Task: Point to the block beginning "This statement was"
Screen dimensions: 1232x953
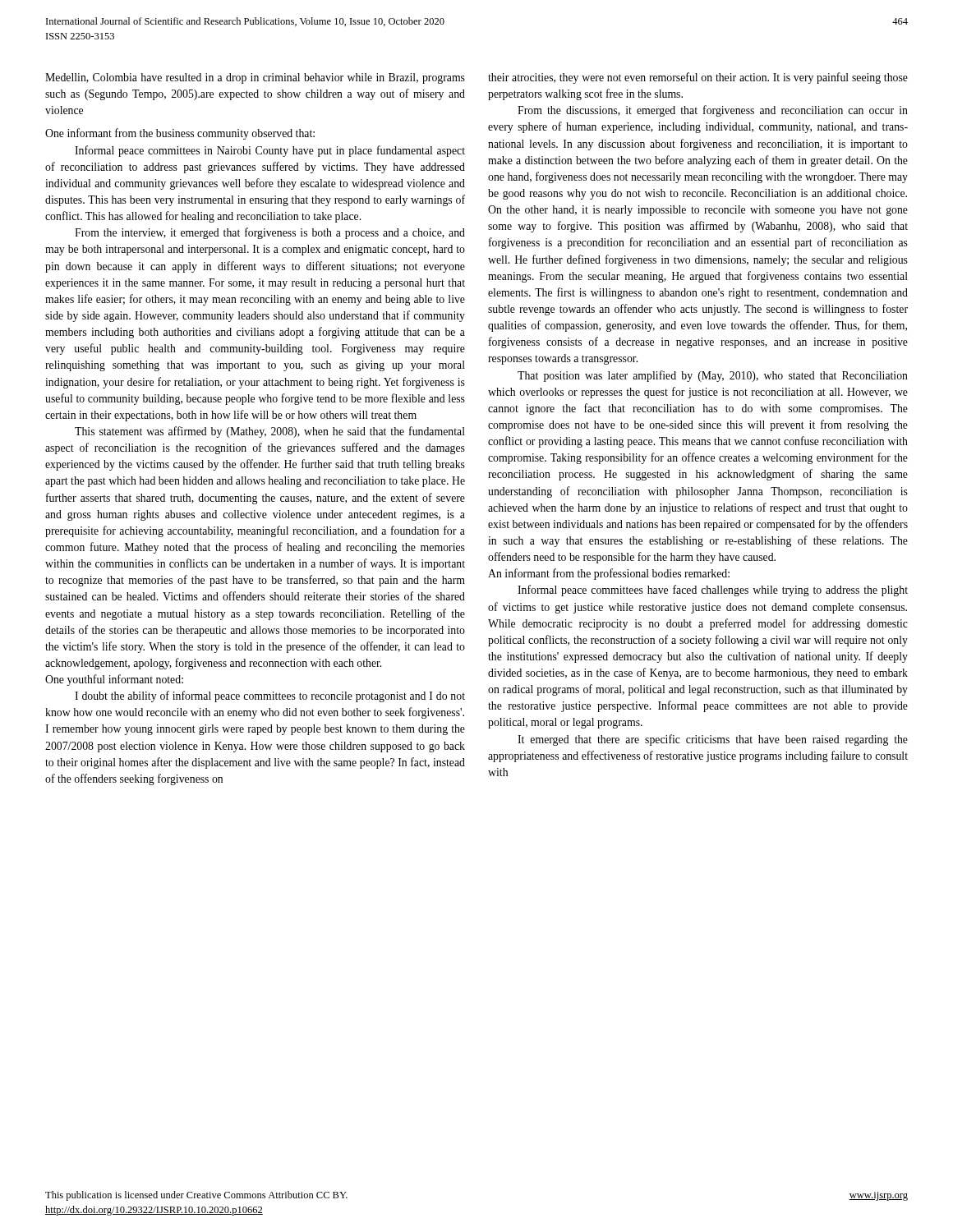Action: point(255,548)
